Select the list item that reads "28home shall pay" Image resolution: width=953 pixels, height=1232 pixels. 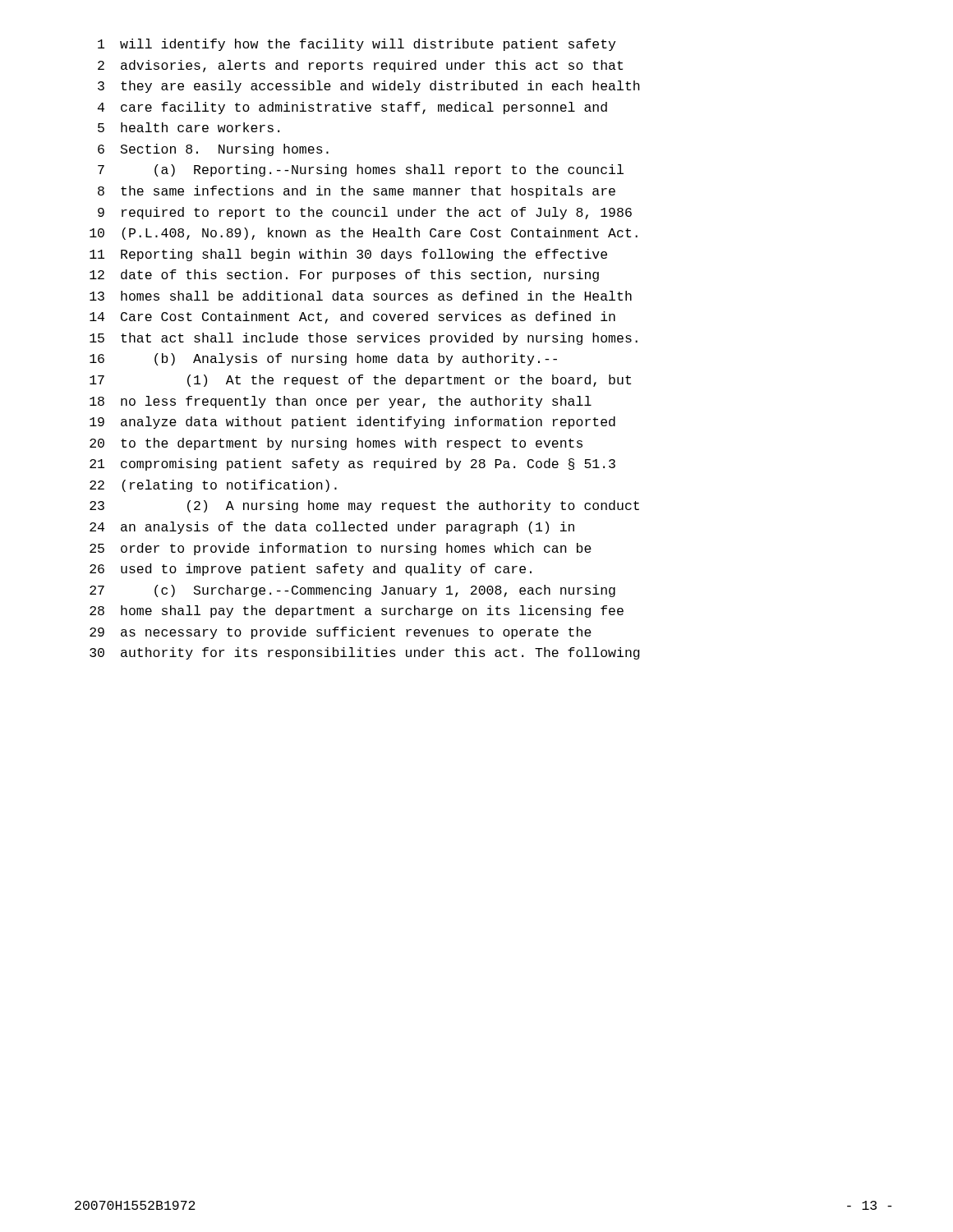(x=349, y=612)
